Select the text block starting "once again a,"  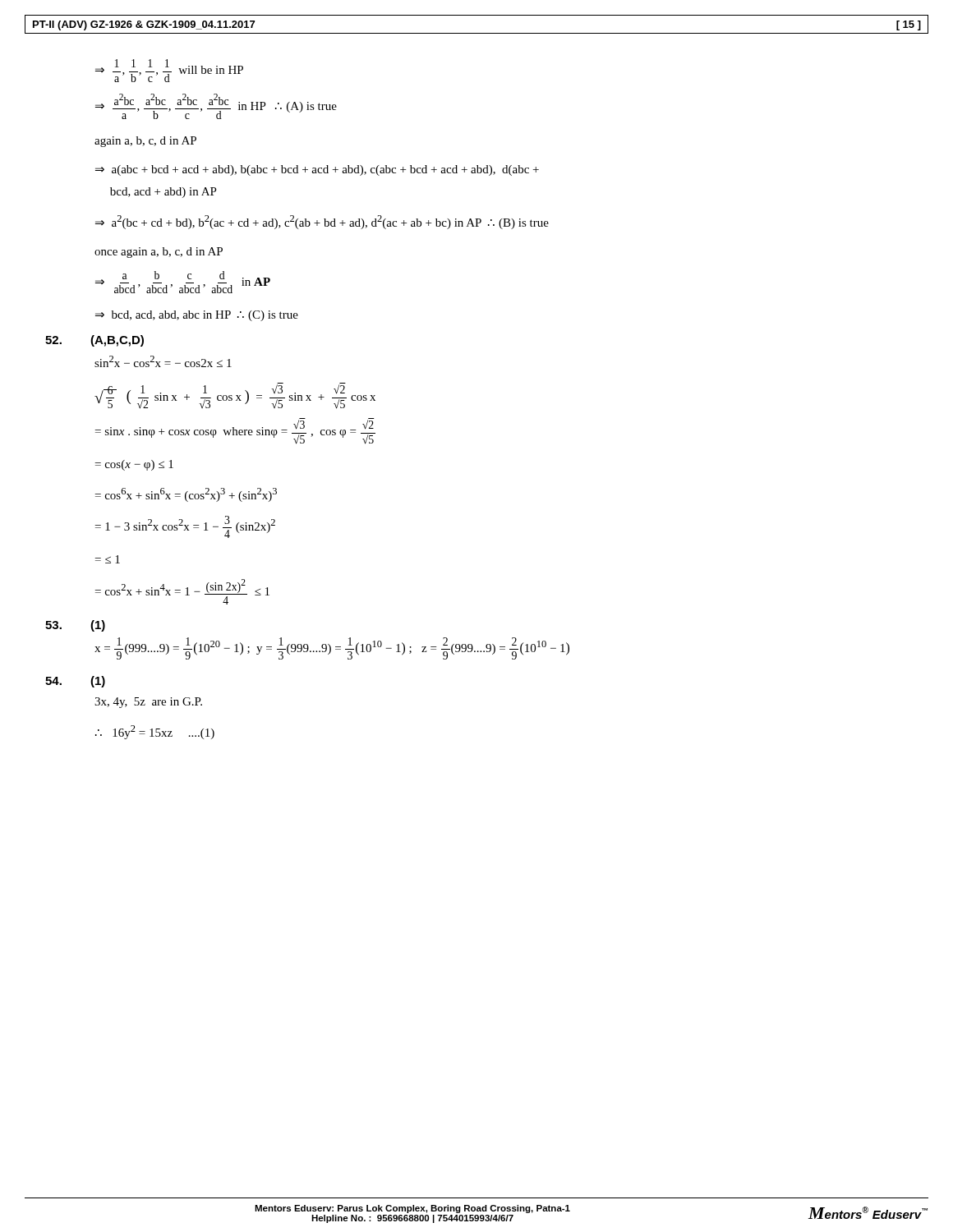coord(159,251)
